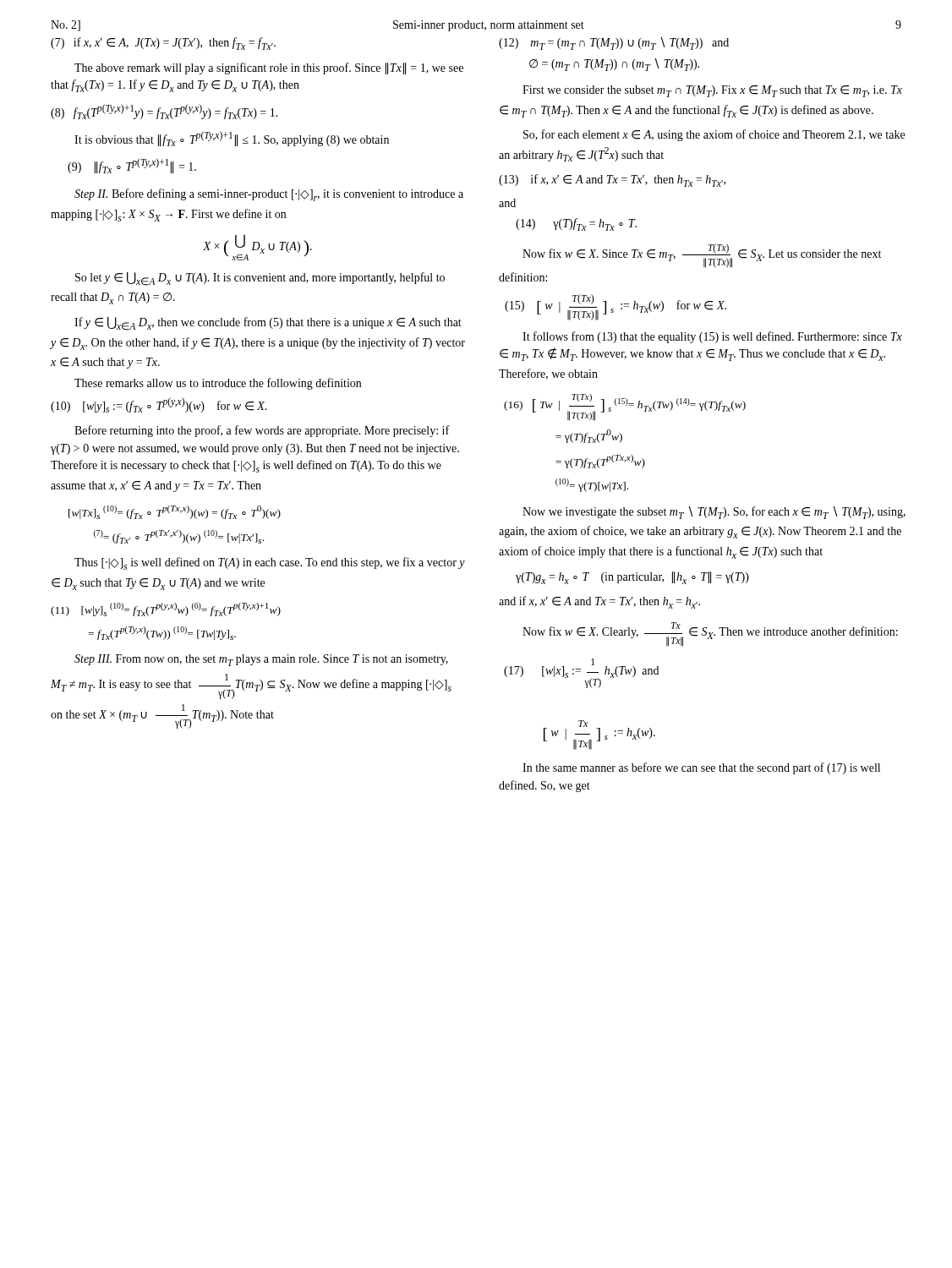The width and height of the screenshot is (952, 1268).
Task: Find the block on this page that starts "(8) fTx(Tp(Ty,x)+1y) = fTx(Tp(y,x)y) = fTx(Tx) ="
Action: tap(165, 112)
